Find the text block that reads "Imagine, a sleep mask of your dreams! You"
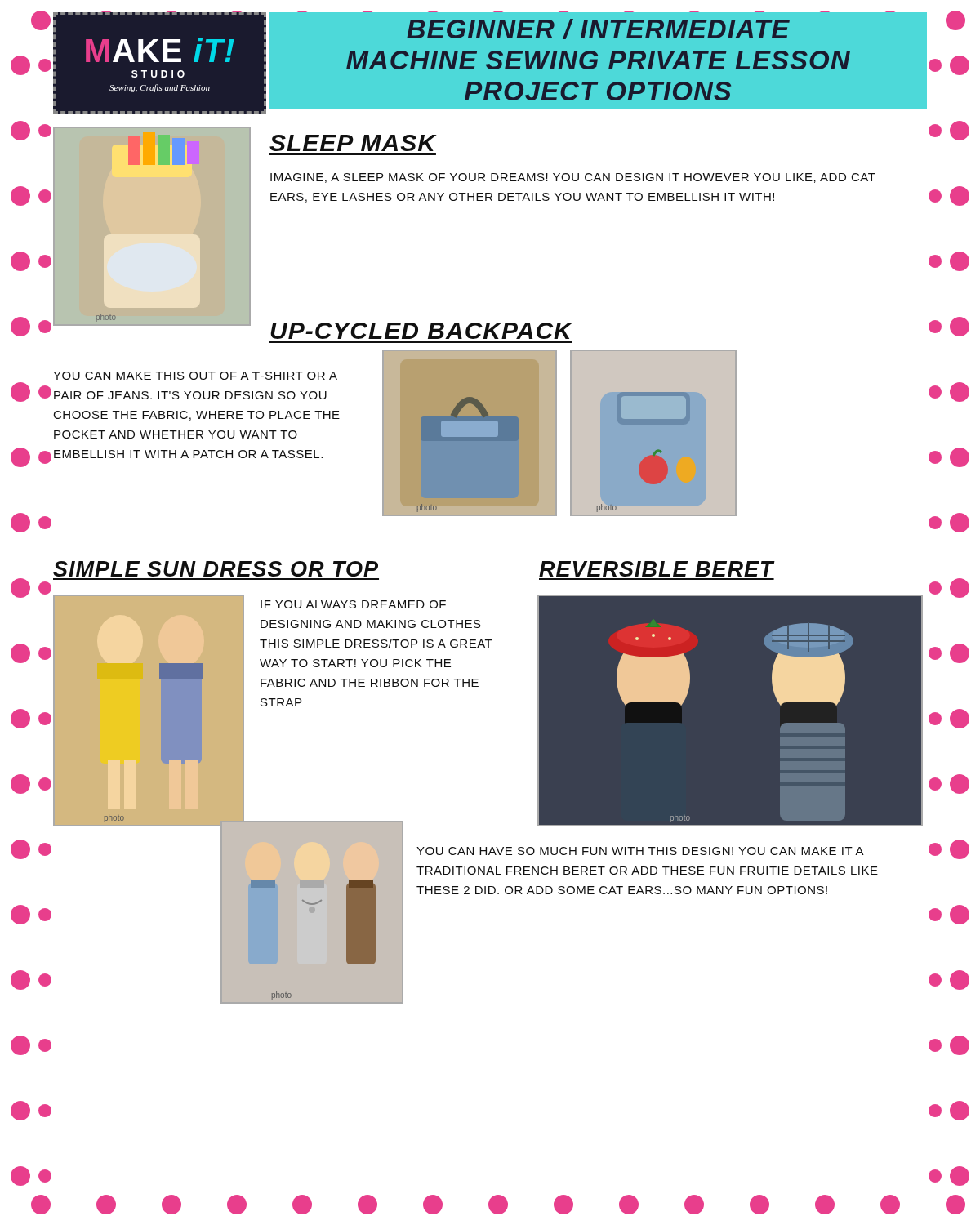The image size is (980, 1225). [573, 187]
